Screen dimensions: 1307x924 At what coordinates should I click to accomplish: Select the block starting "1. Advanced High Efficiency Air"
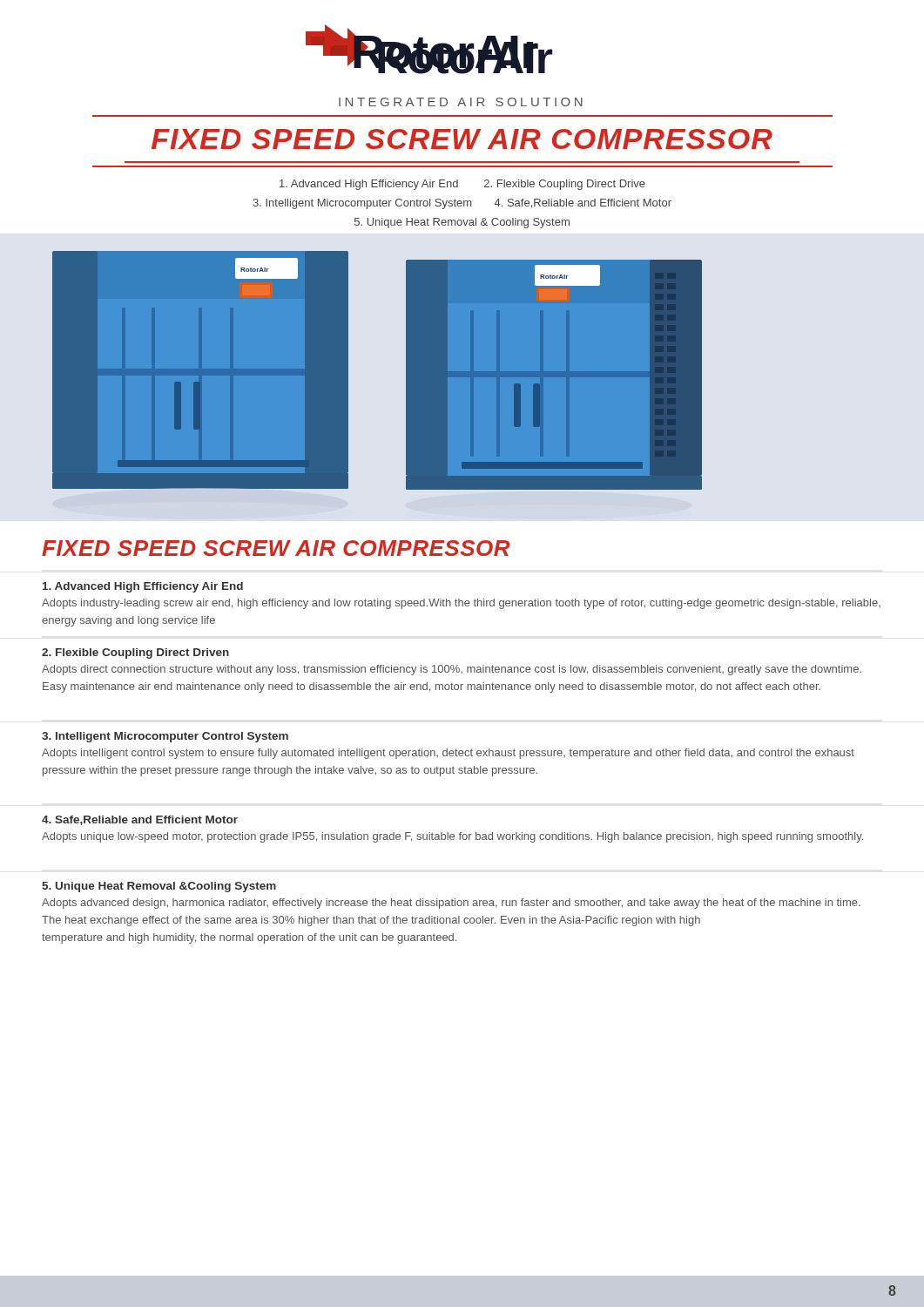(x=143, y=587)
